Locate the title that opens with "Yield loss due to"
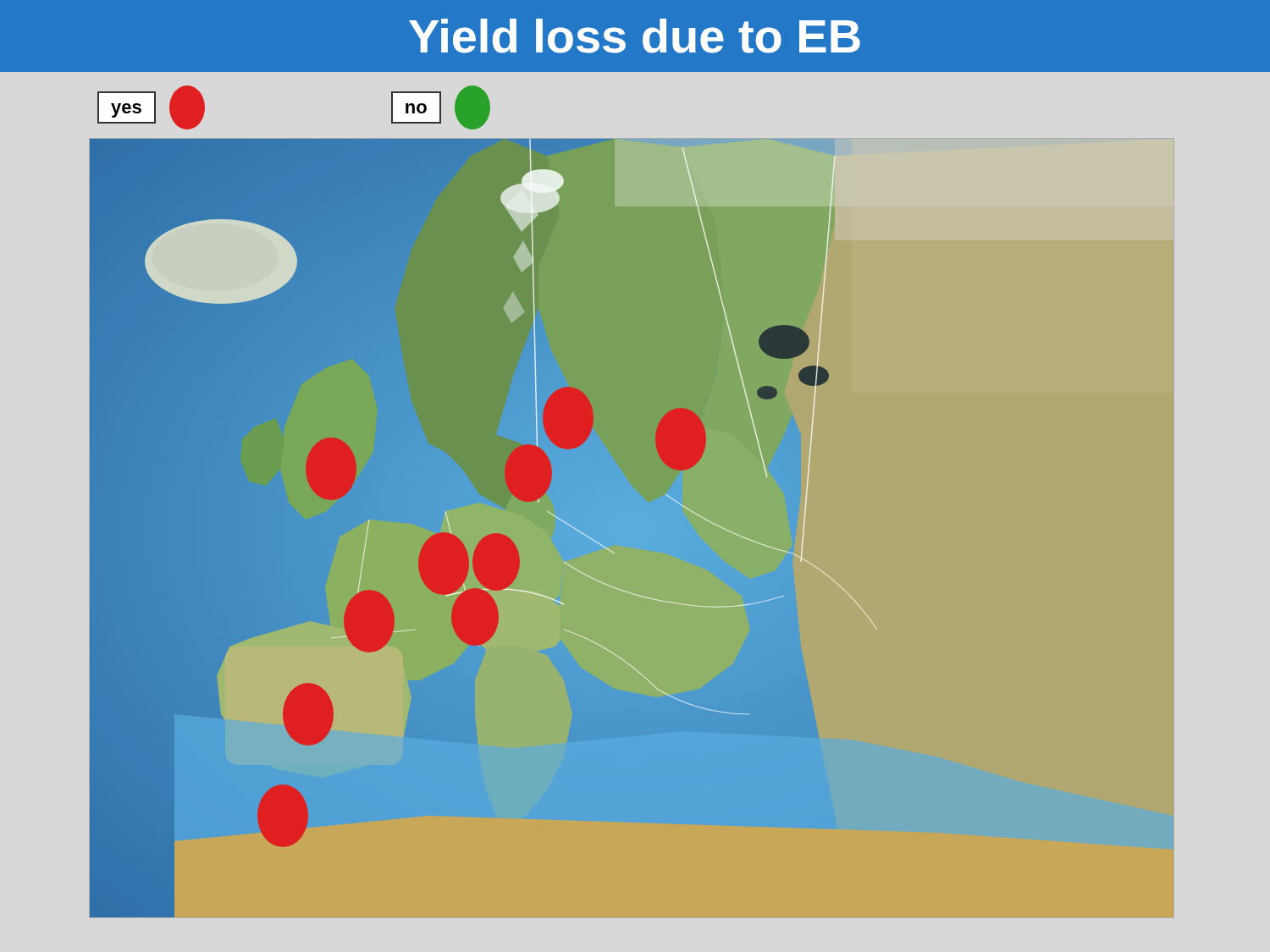The height and width of the screenshot is (952, 1270). pos(635,36)
